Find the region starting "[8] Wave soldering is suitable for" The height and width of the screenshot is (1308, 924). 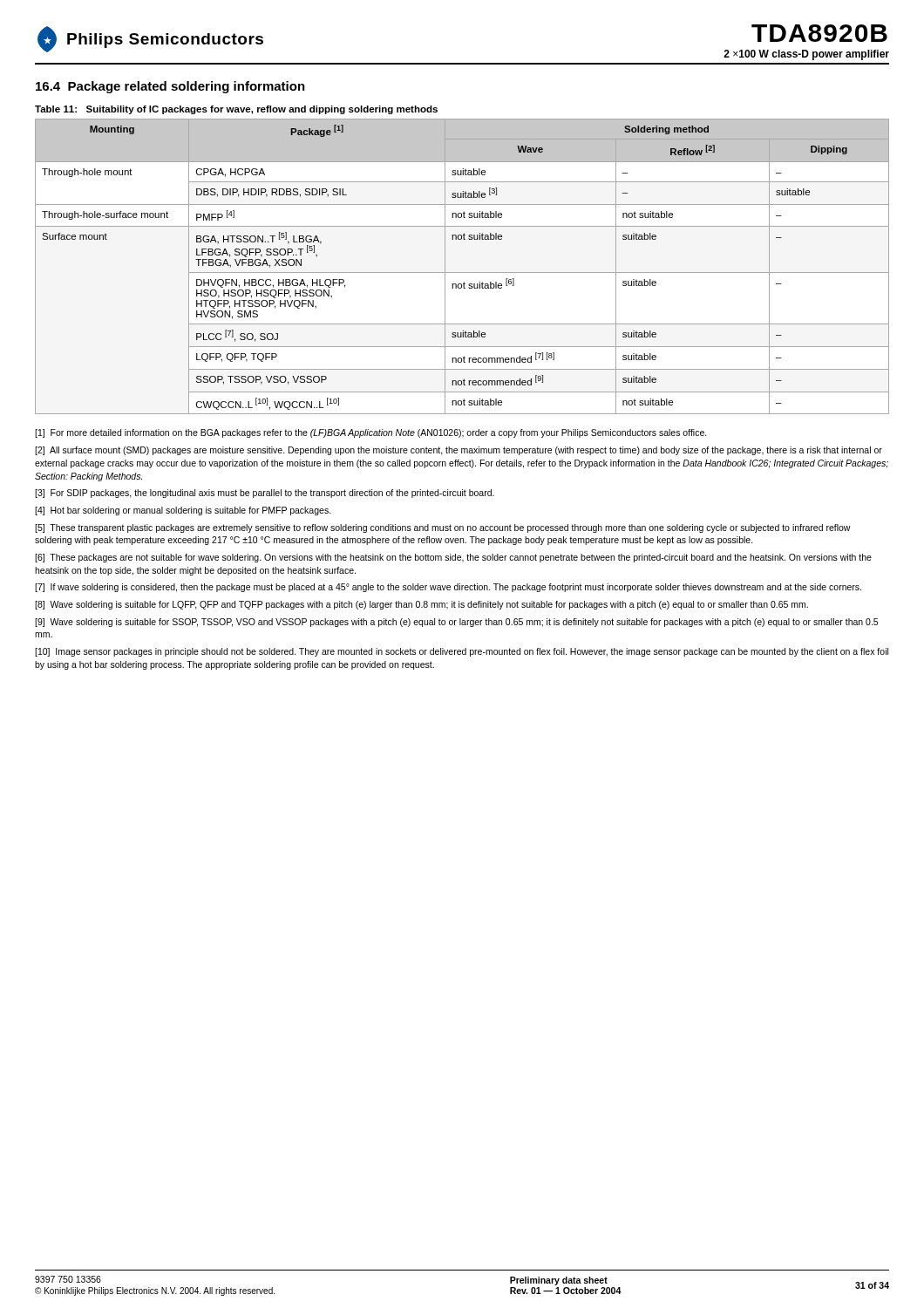pyautogui.click(x=422, y=604)
